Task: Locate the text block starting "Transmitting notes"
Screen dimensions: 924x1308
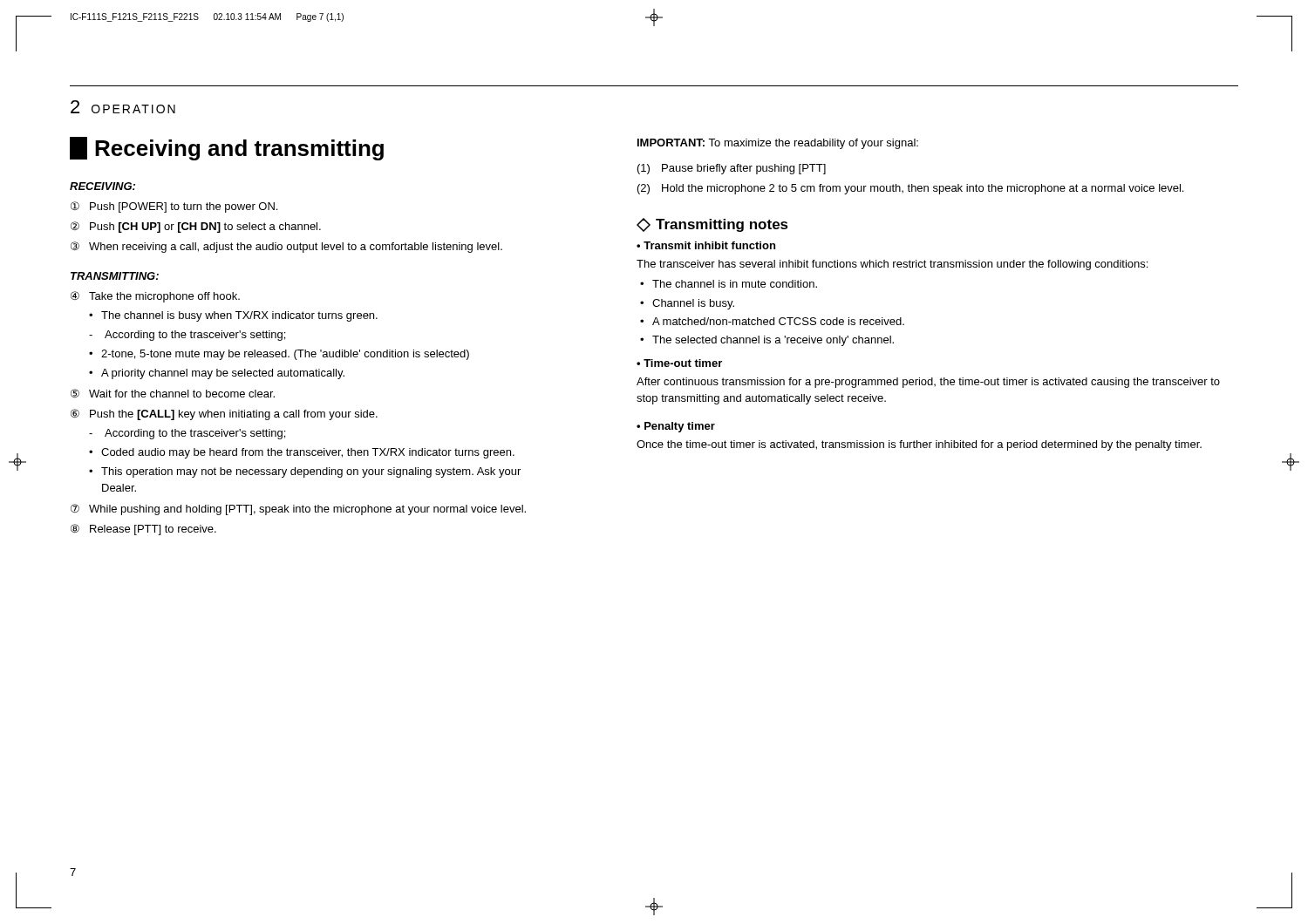Action: (x=712, y=224)
